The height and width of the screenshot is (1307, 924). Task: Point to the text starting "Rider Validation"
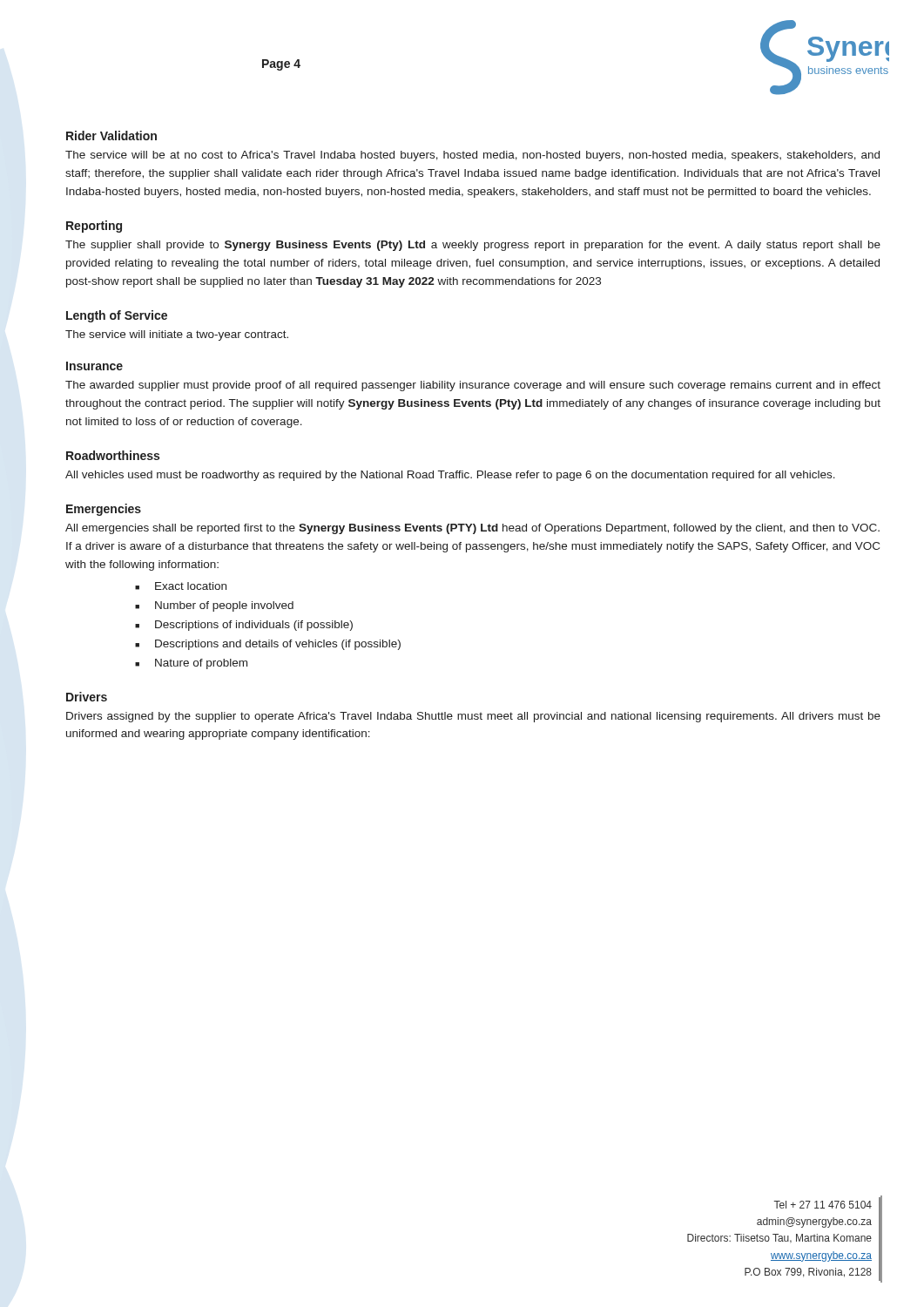click(111, 136)
